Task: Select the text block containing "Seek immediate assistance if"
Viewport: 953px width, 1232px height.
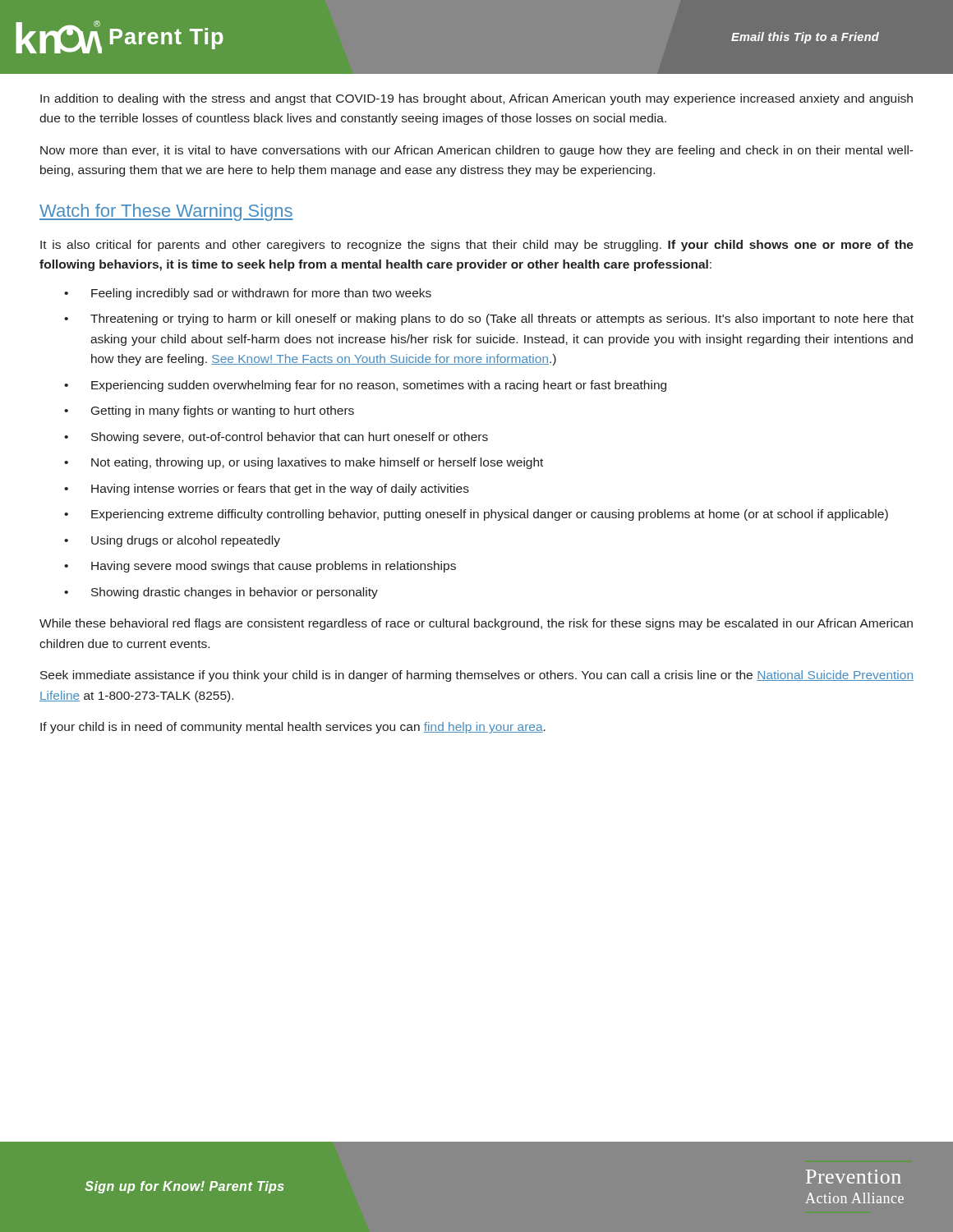Action: [476, 685]
